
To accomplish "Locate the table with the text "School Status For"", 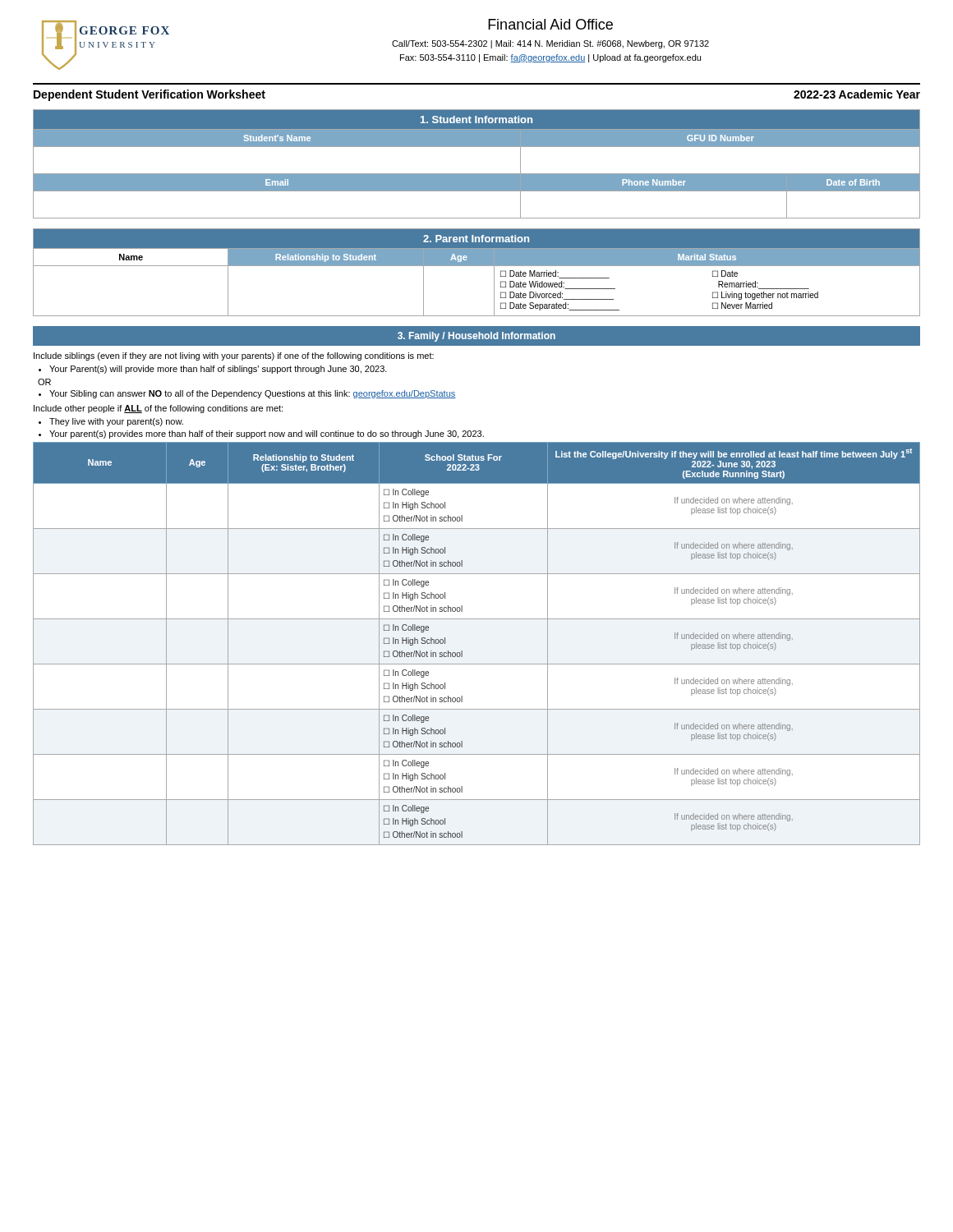I will (476, 643).
